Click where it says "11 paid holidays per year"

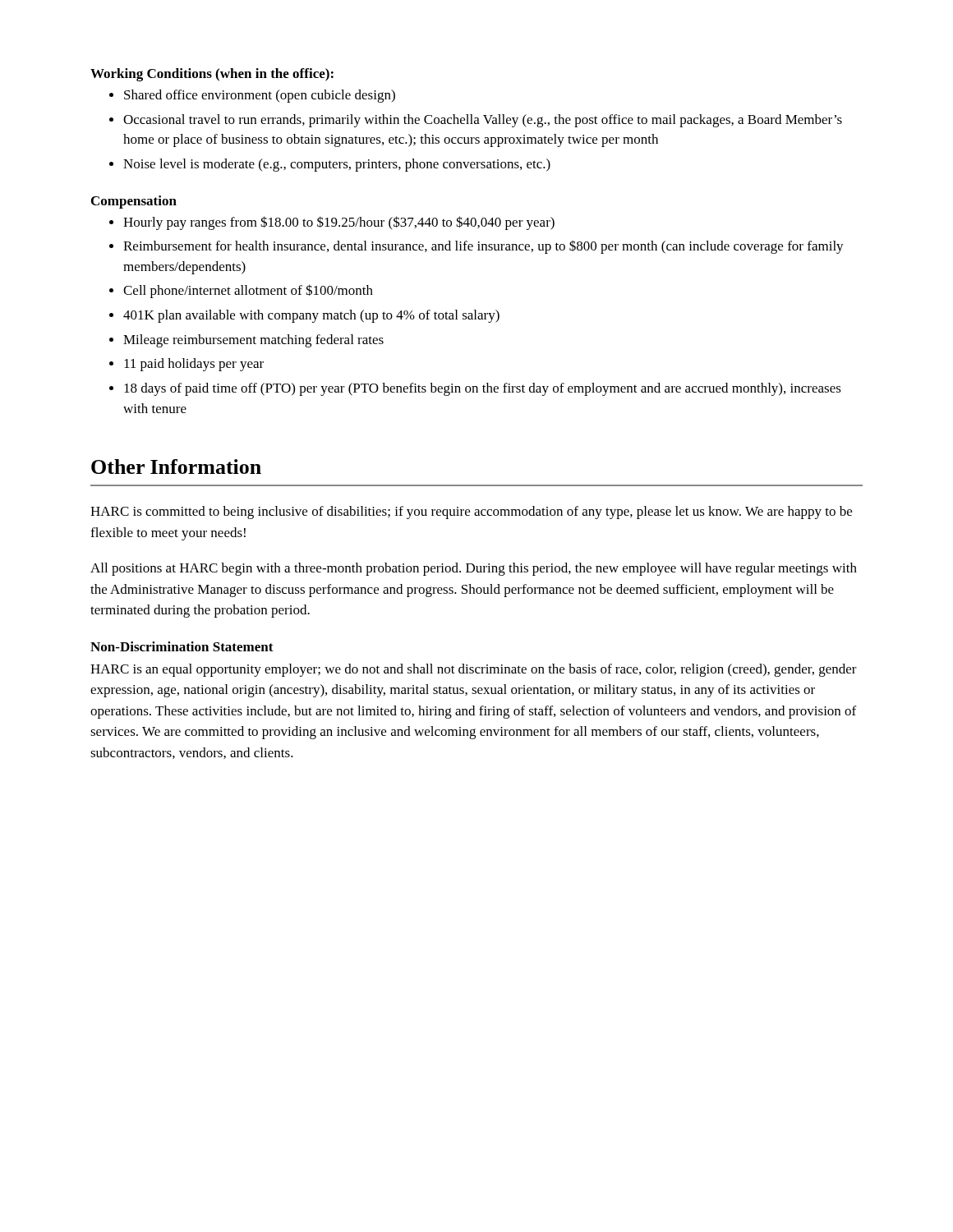click(194, 364)
